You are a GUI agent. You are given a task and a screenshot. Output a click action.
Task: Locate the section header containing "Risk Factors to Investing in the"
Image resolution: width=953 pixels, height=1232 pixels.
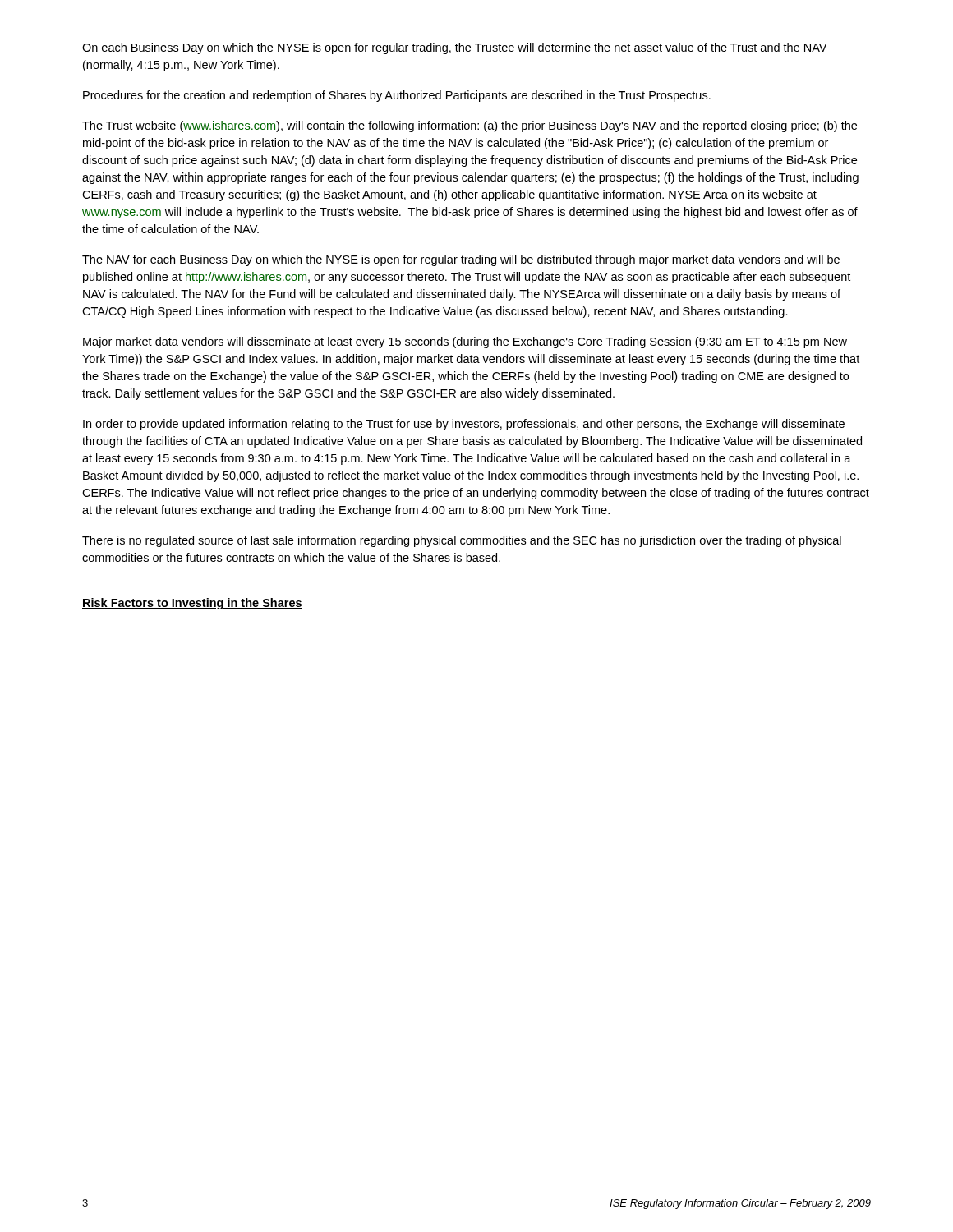tap(192, 603)
